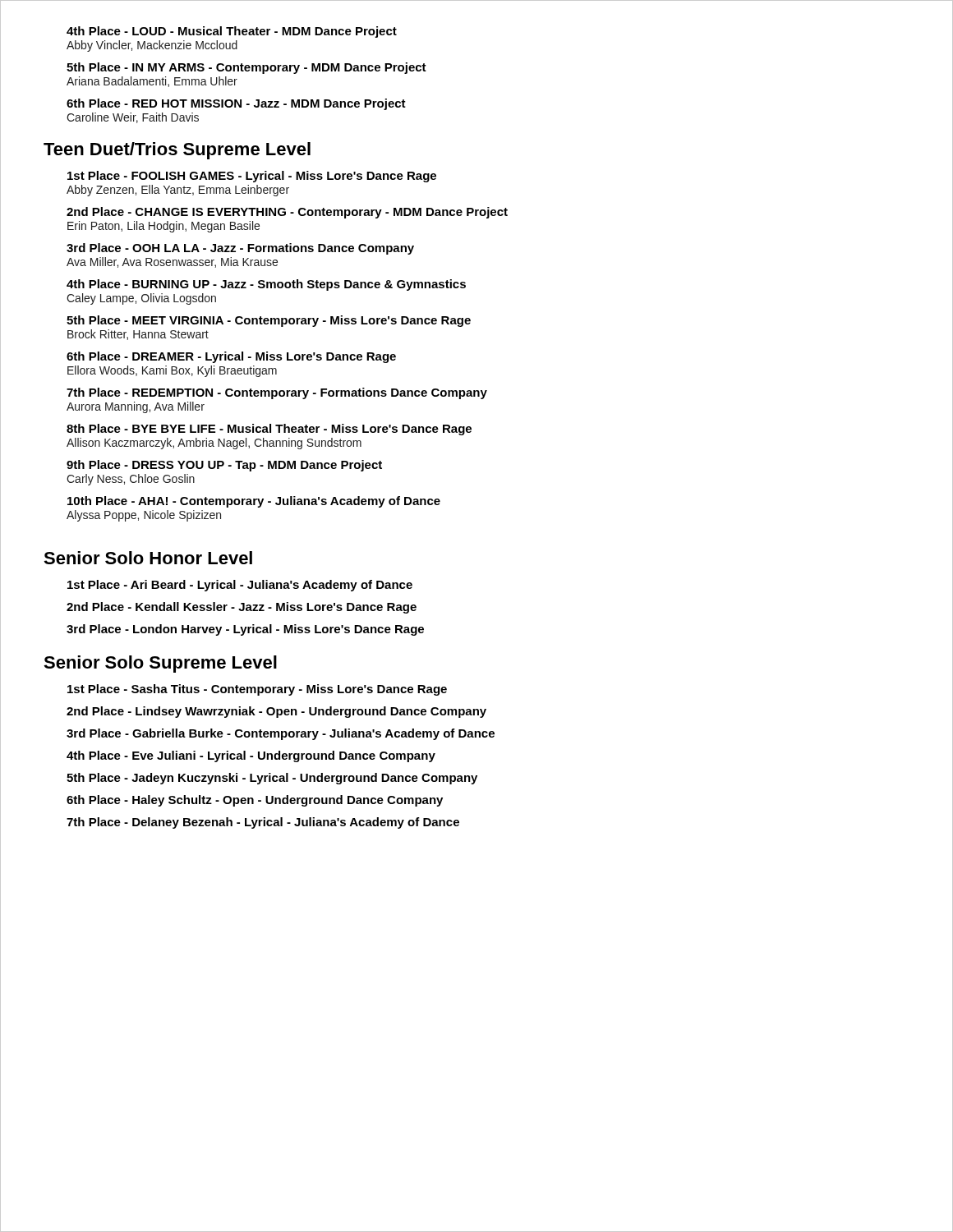The width and height of the screenshot is (953, 1232).
Task: Select the section header with the text "Teen Duet/Trios Supreme Level"
Action: 177,149
